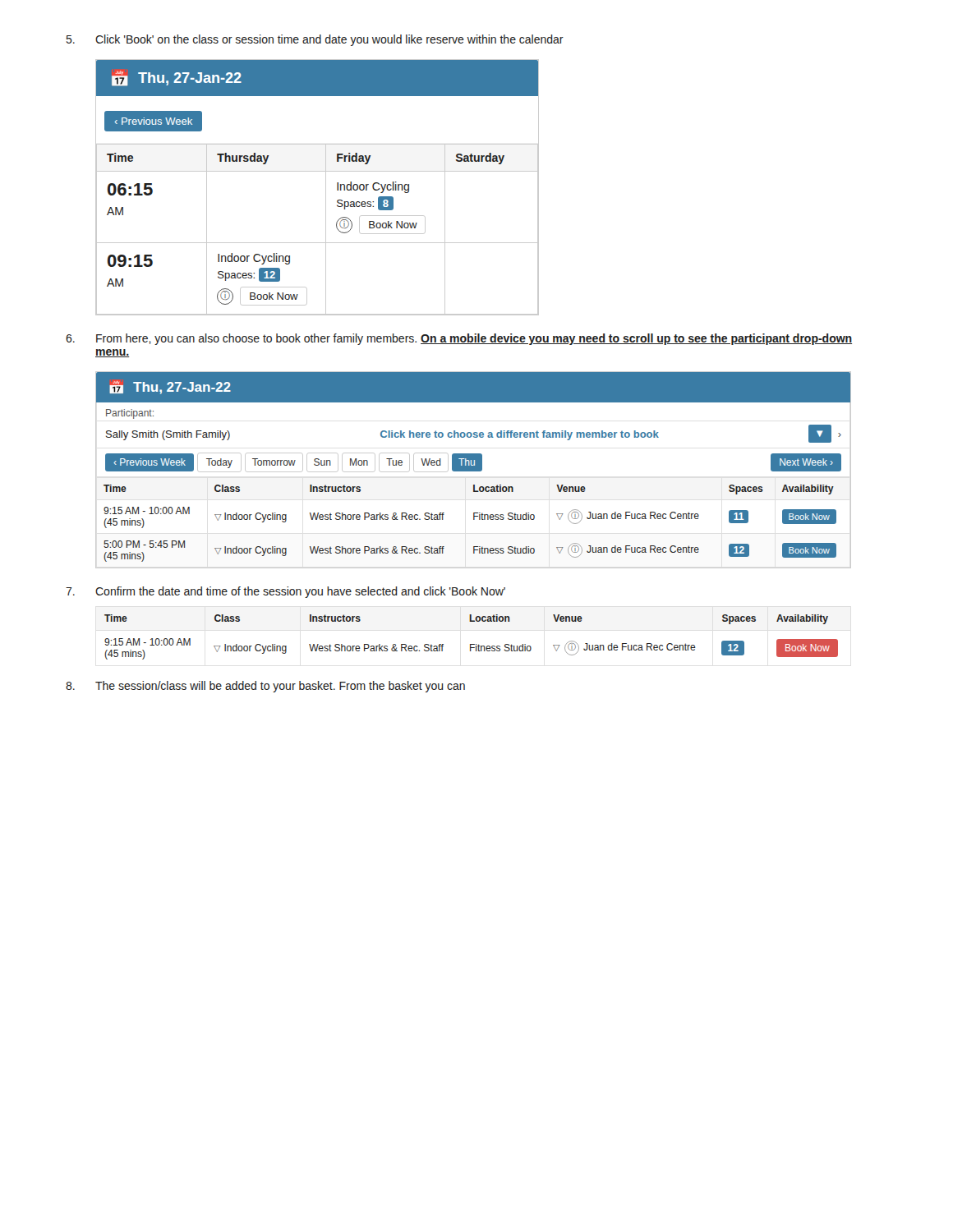Find the list item that reads "6. From here, you can"
Image resolution: width=953 pixels, height=1232 pixels.
tap(476, 345)
